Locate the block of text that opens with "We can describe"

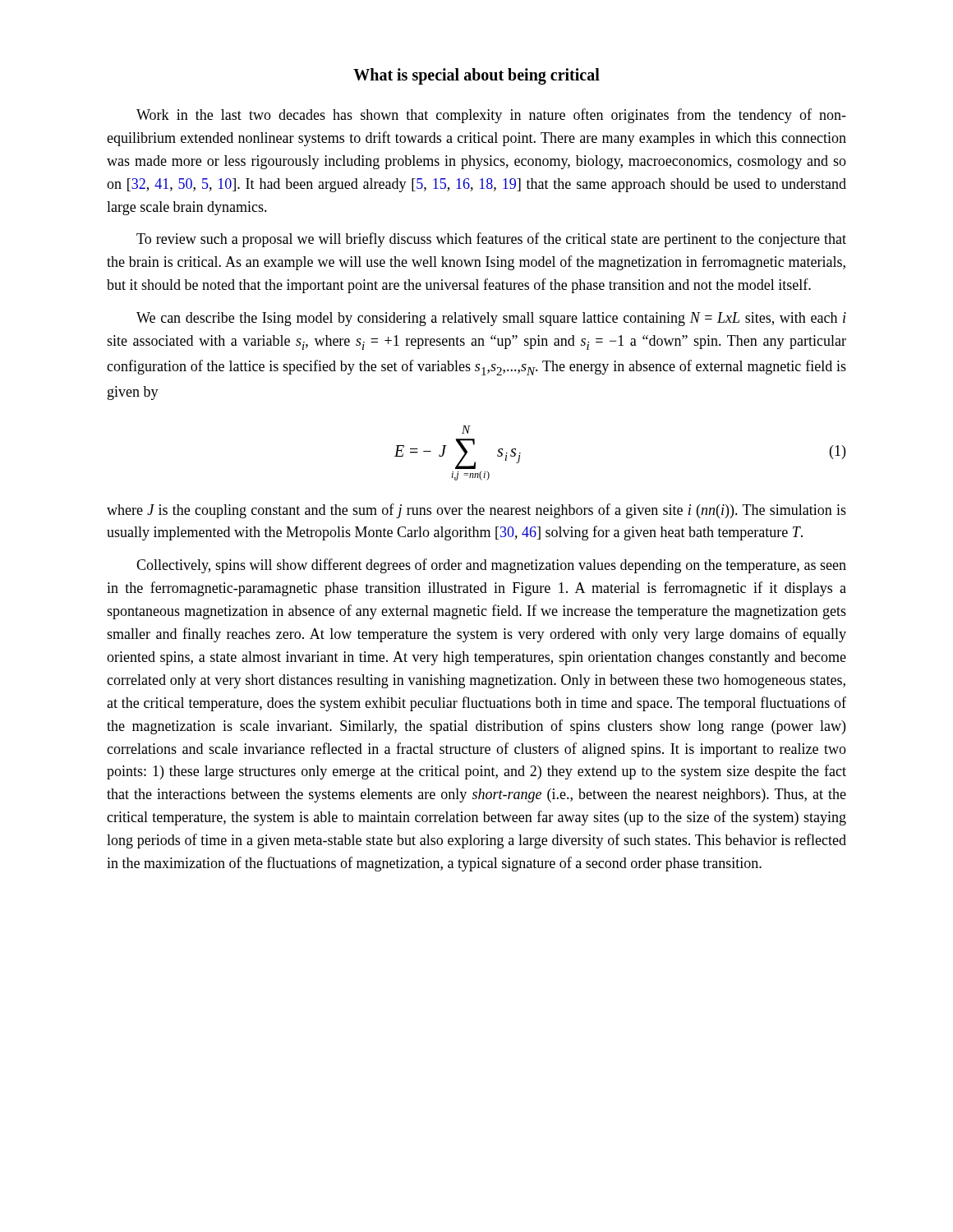tap(476, 355)
